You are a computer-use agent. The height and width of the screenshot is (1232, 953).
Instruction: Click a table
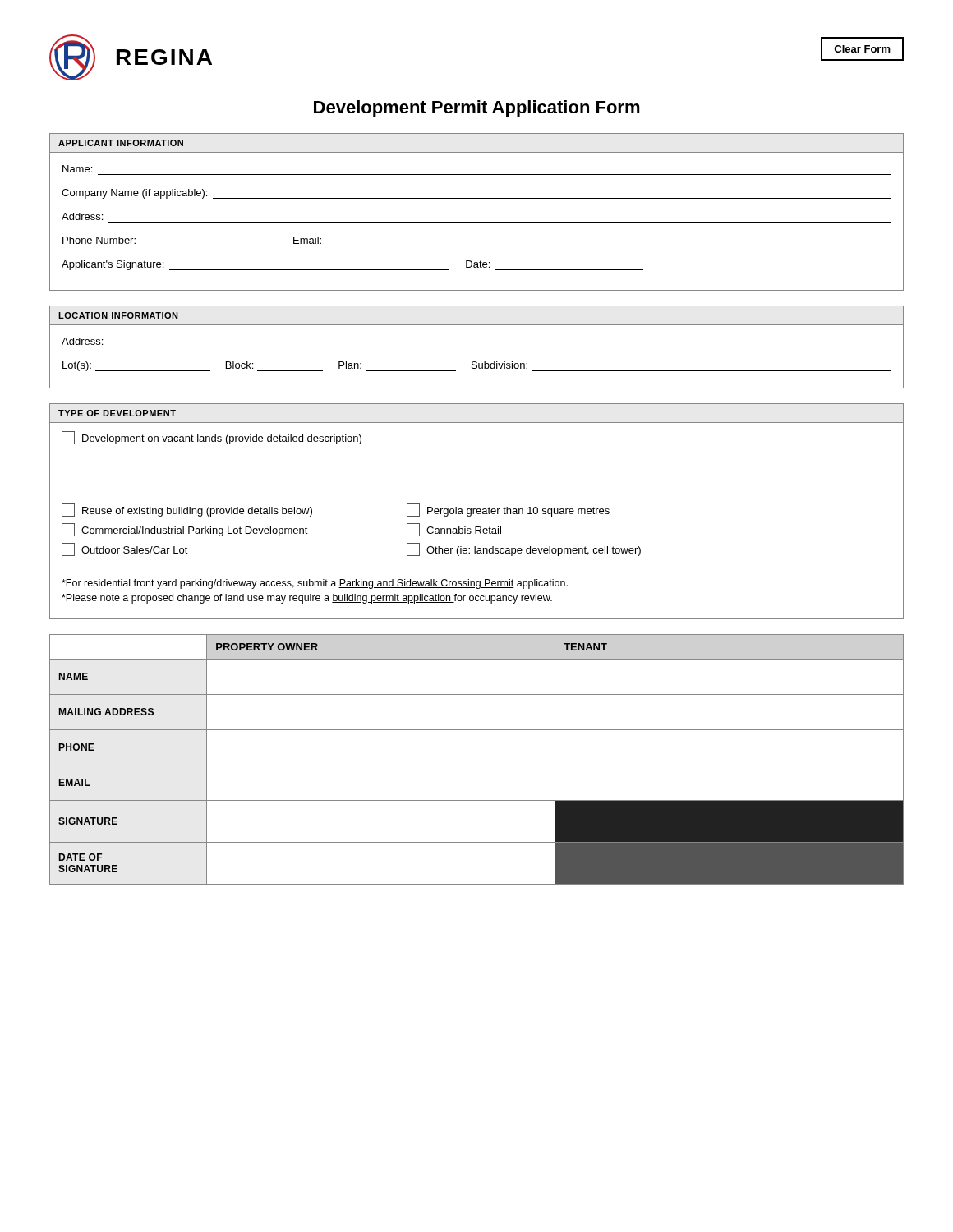[x=476, y=759]
